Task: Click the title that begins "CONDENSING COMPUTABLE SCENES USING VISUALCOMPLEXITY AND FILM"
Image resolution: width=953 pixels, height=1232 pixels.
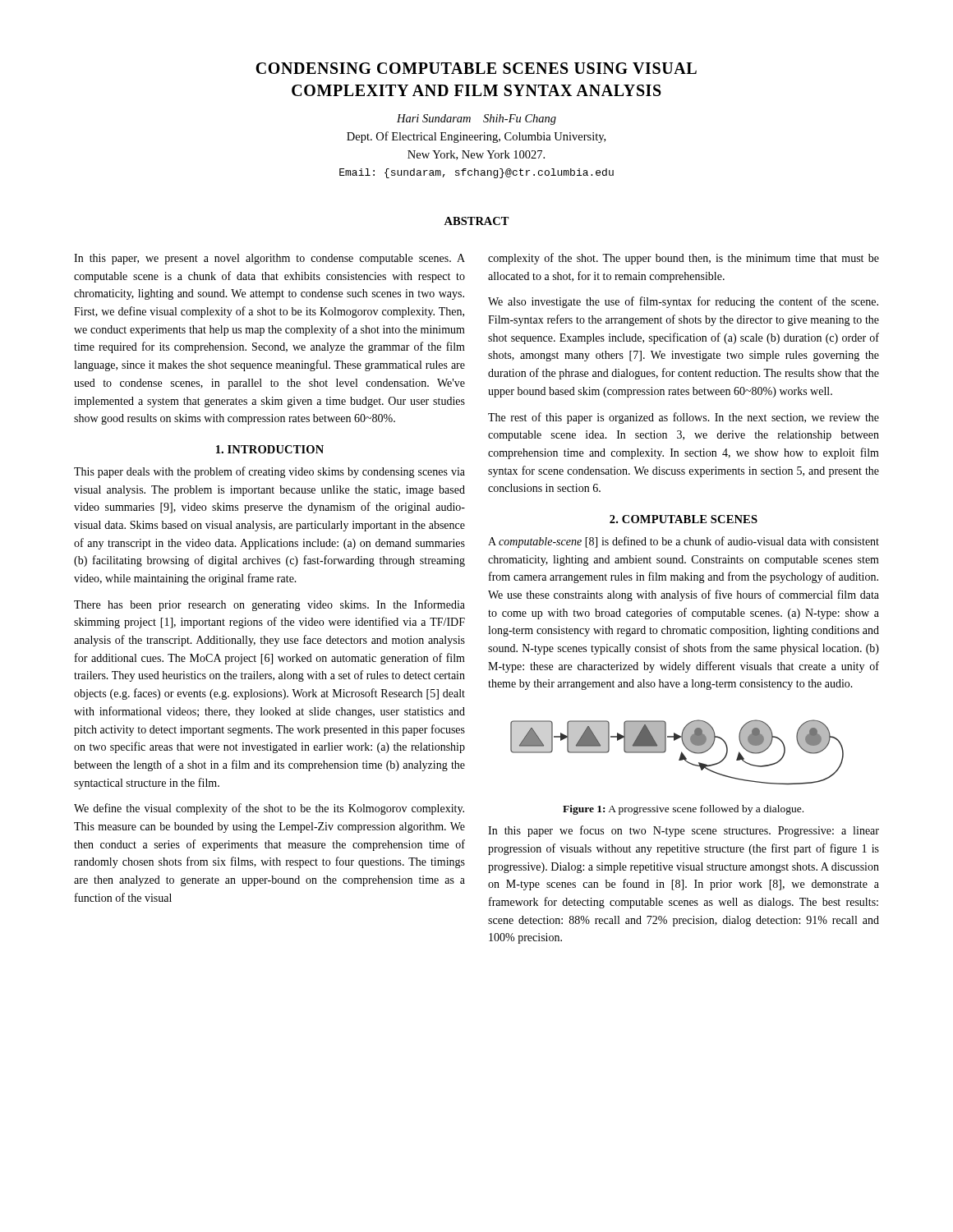Action: [476, 80]
